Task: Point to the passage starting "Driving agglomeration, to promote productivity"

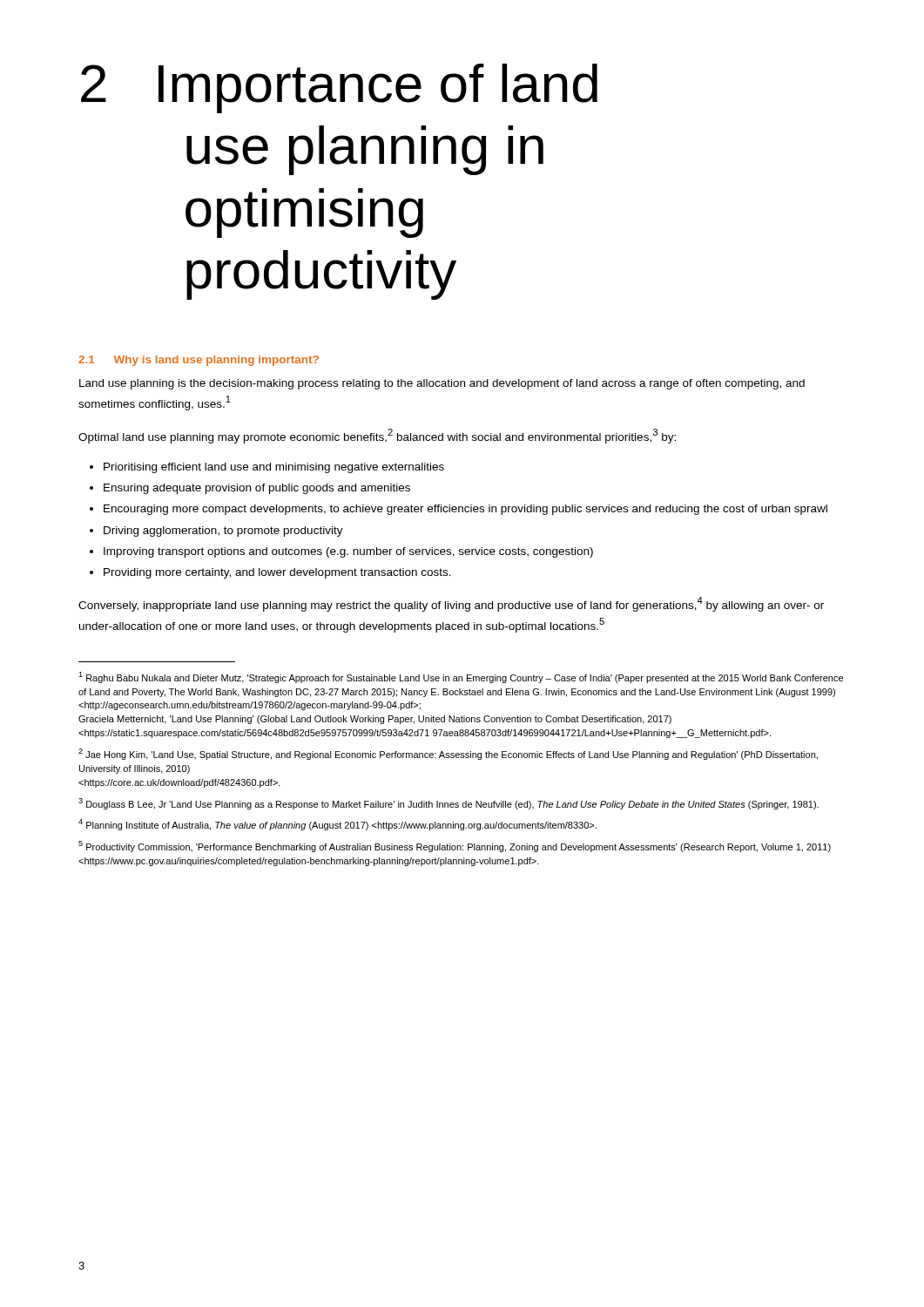Action: tap(223, 530)
